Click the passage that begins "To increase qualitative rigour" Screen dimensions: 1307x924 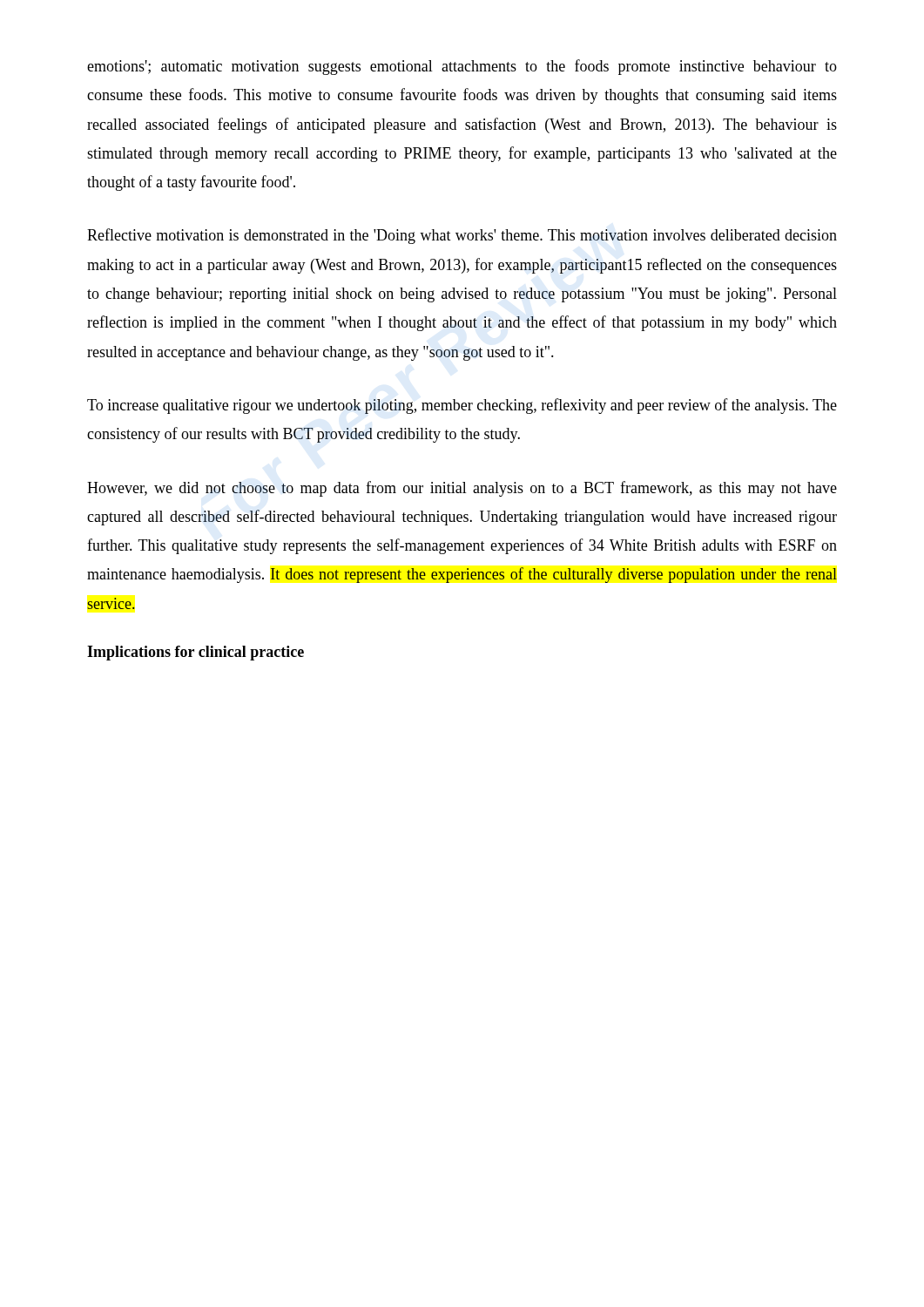point(462,420)
